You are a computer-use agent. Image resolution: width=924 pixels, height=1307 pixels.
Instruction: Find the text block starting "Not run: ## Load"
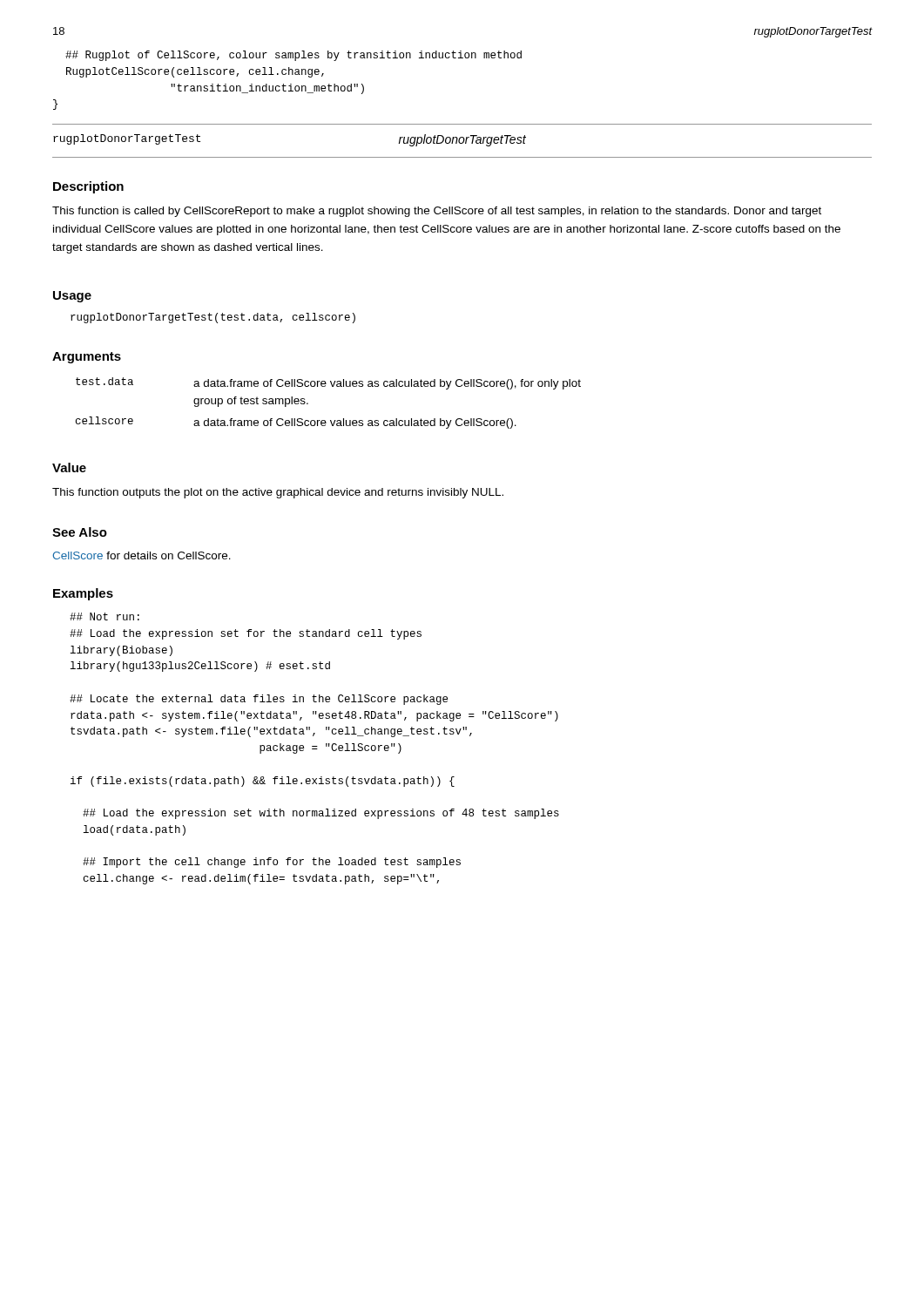[x=315, y=748]
